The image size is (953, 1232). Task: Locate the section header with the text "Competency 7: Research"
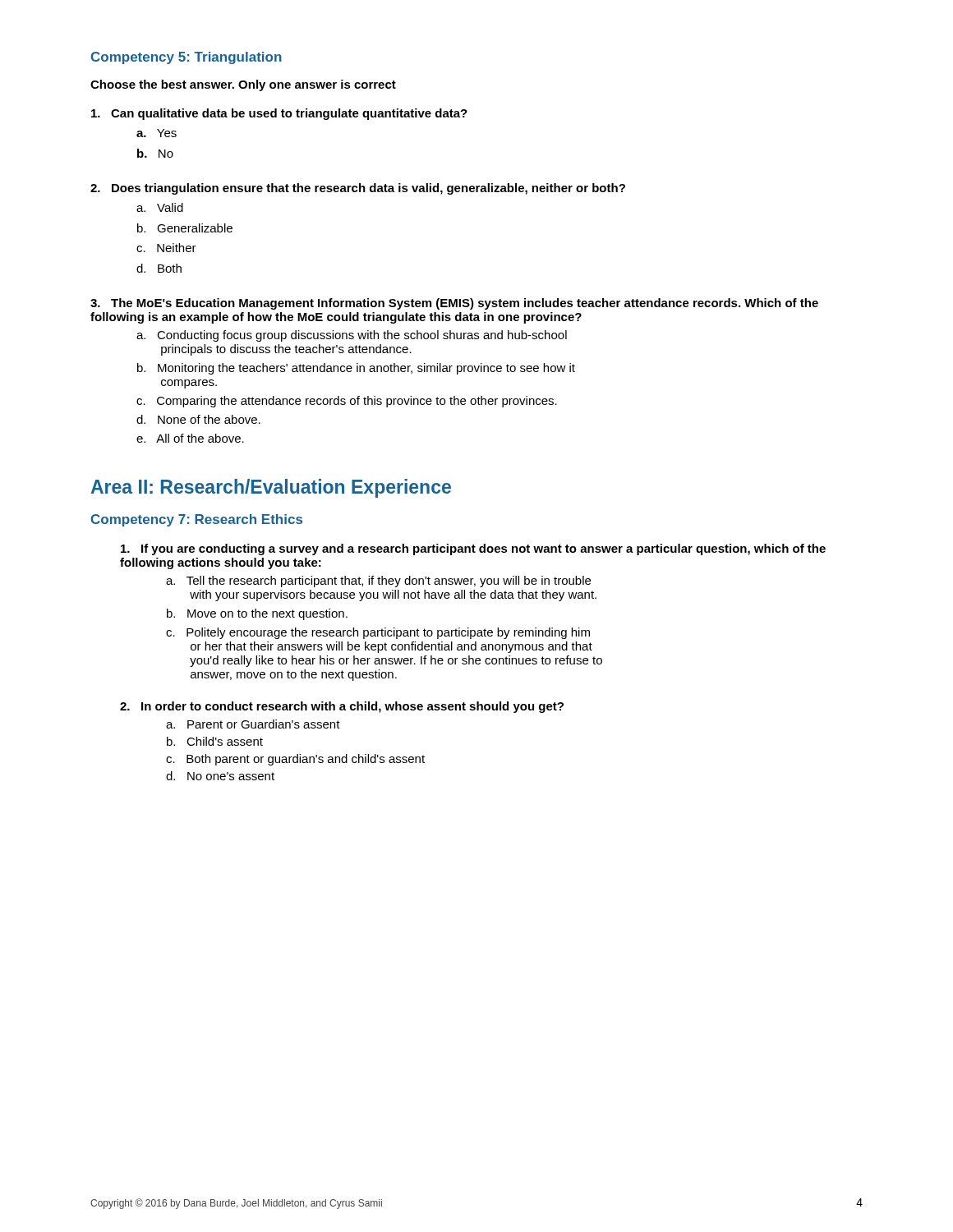click(x=197, y=519)
